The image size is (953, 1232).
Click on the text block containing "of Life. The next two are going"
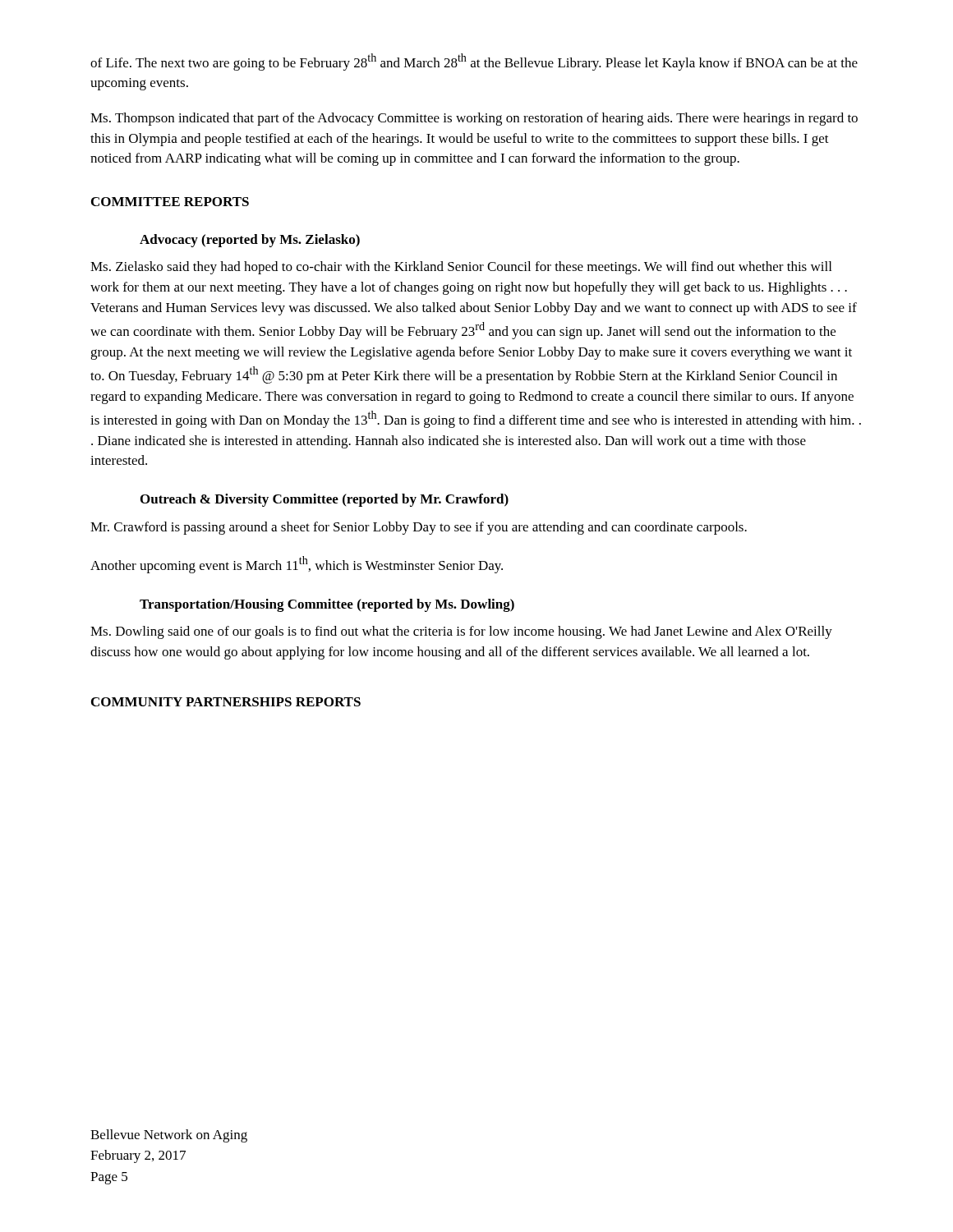[x=474, y=71]
